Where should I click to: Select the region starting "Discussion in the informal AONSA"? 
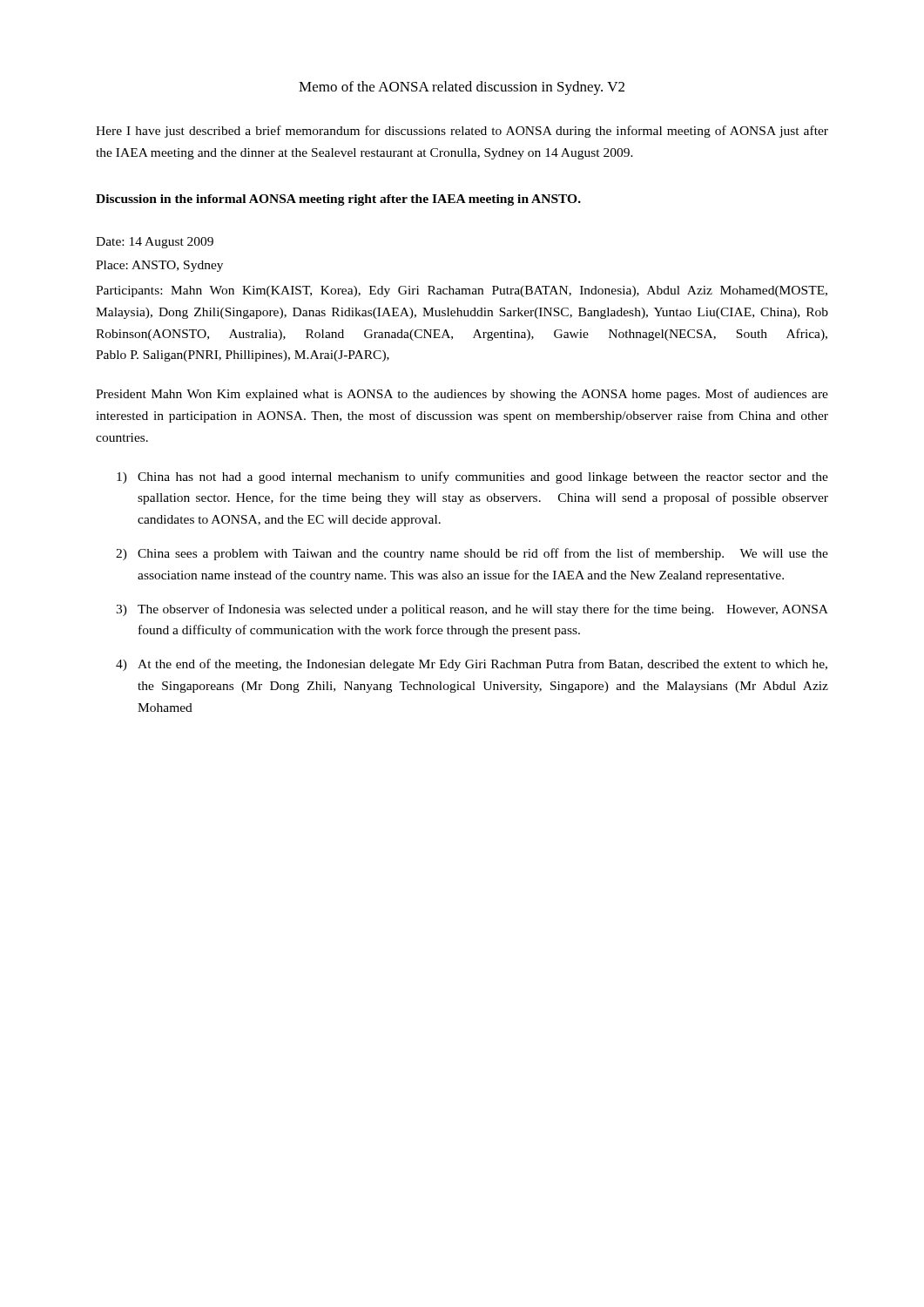[x=338, y=198]
